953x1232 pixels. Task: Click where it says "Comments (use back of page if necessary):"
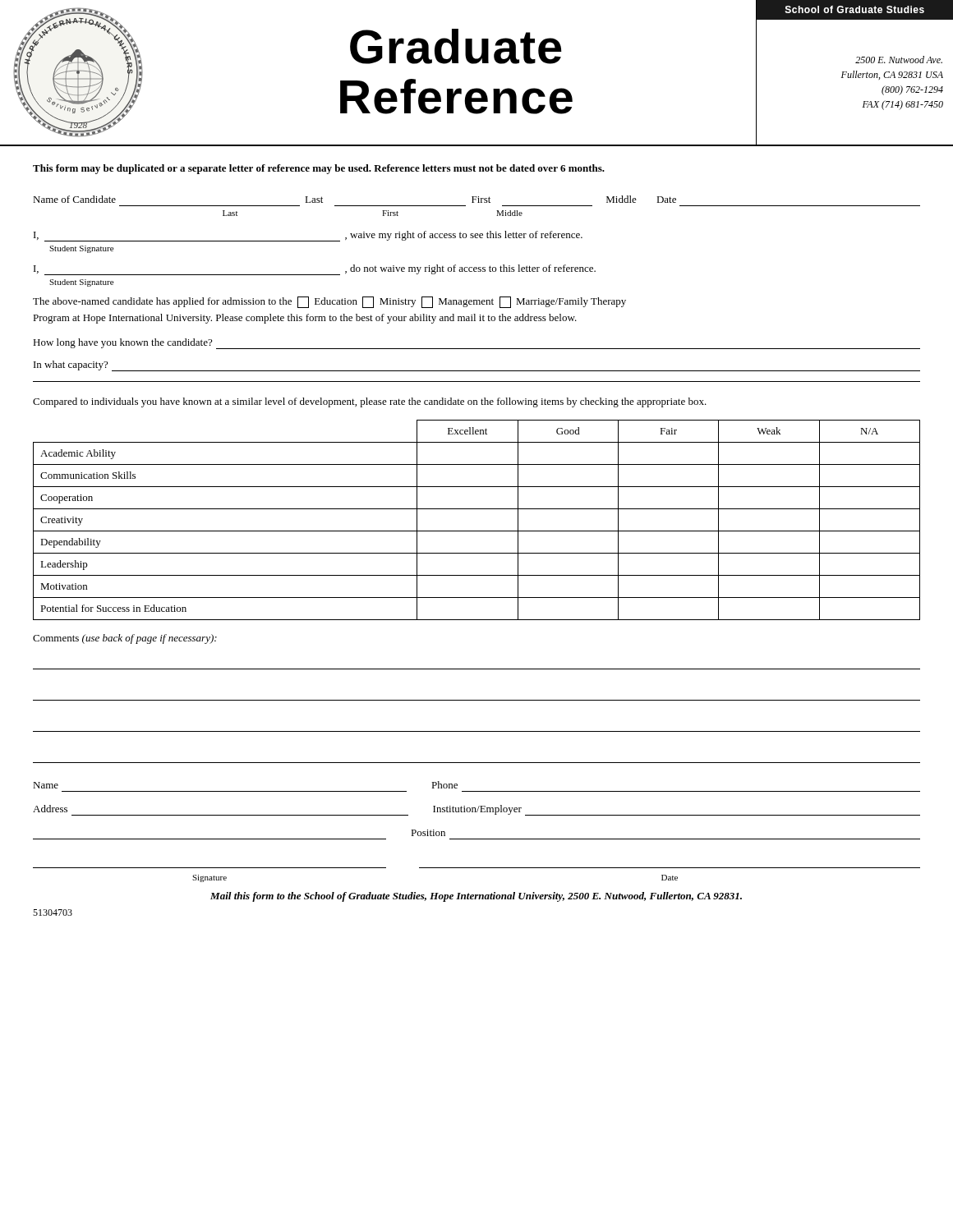coord(125,638)
